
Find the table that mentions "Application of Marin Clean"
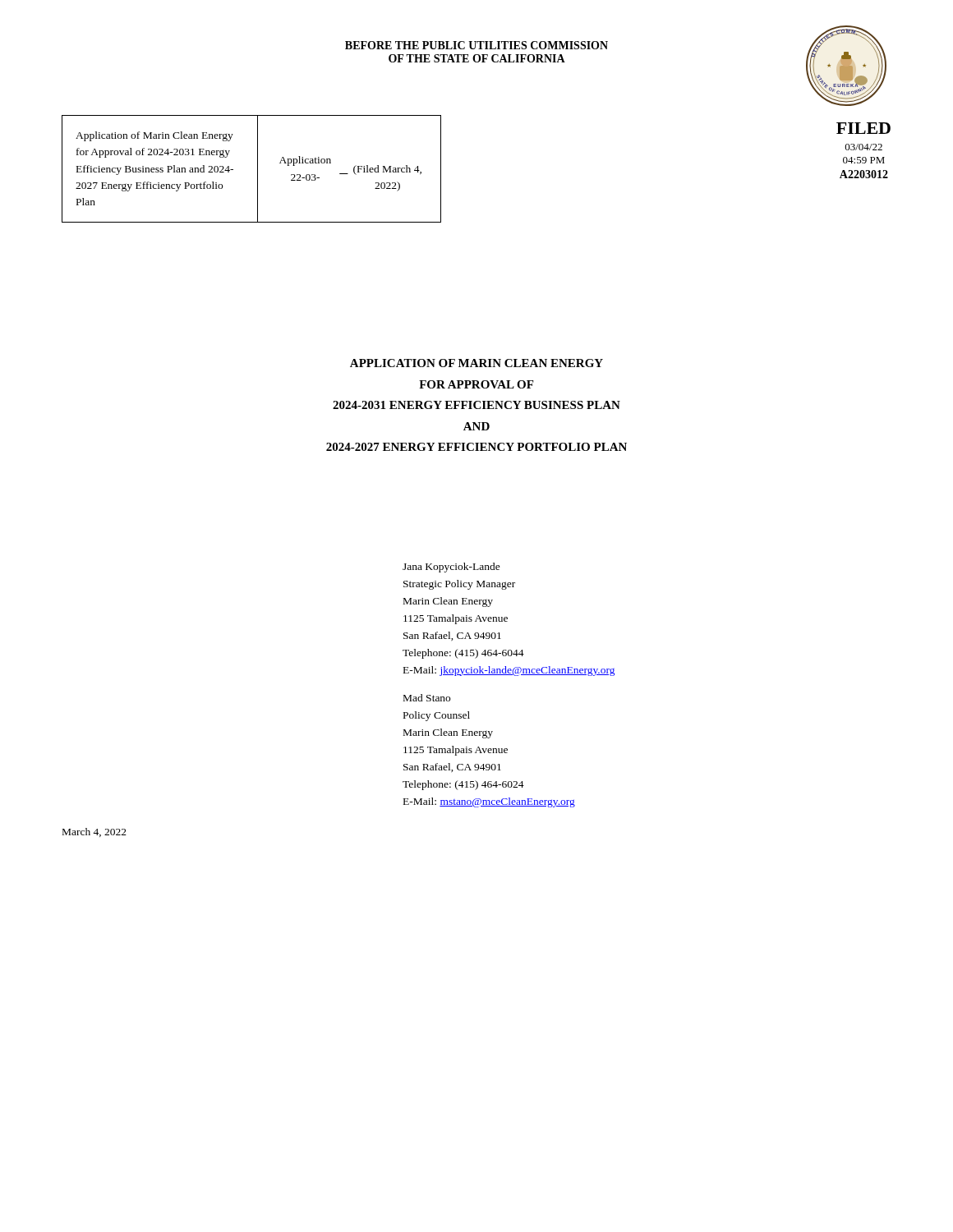251,169
